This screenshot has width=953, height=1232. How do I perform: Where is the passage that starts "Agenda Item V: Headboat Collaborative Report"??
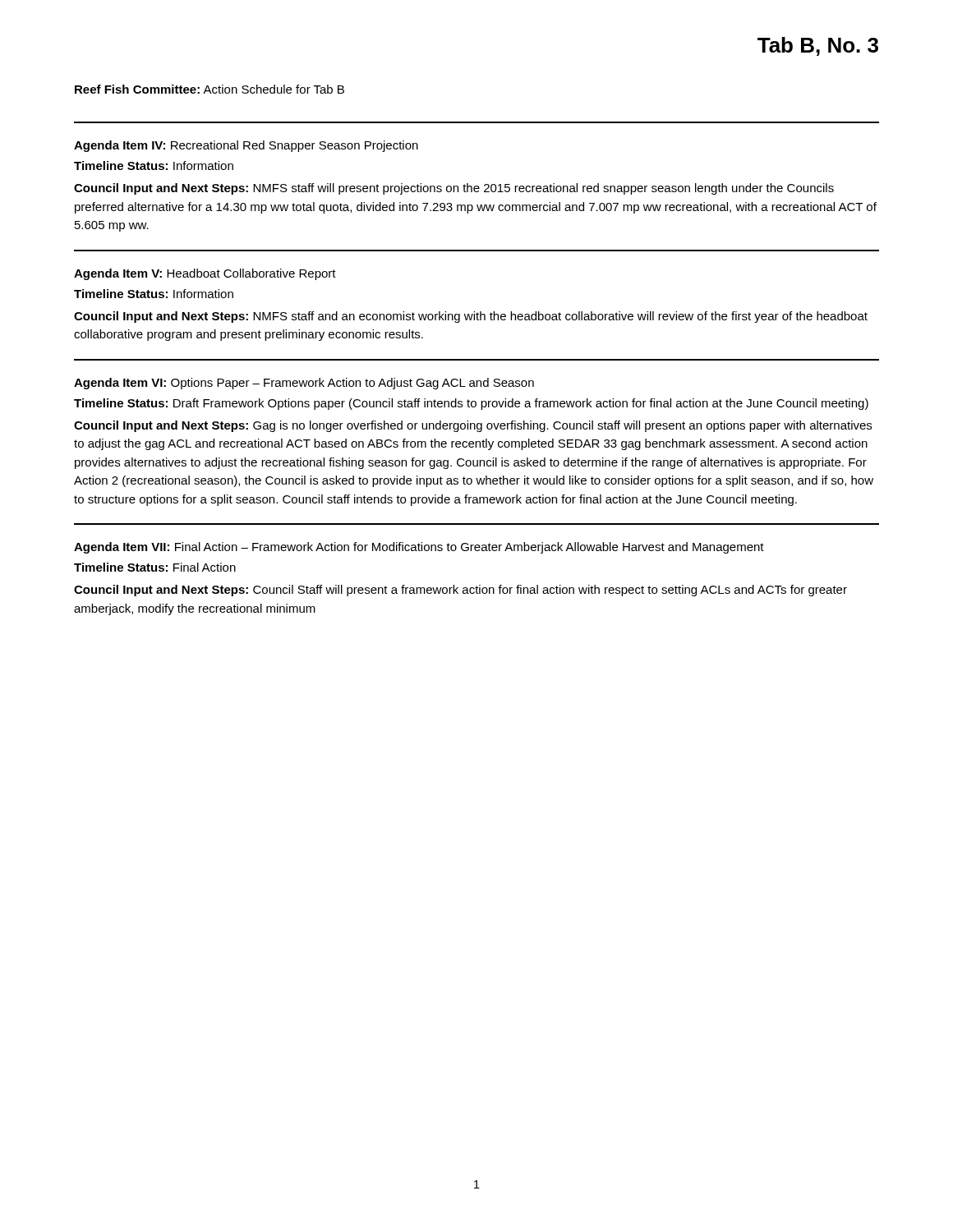[x=476, y=305]
